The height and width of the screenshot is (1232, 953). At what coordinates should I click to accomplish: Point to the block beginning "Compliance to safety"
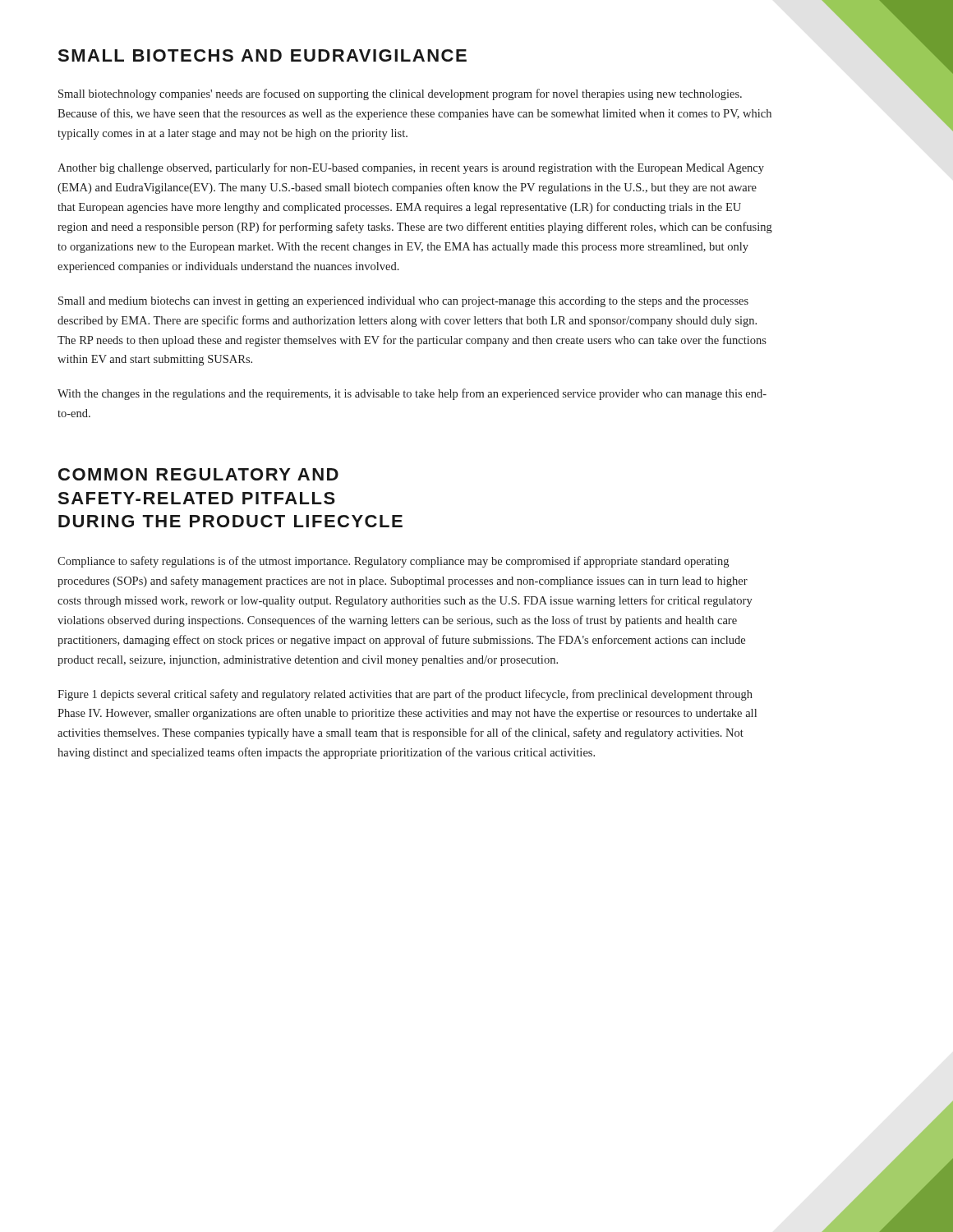pos(415,611)
